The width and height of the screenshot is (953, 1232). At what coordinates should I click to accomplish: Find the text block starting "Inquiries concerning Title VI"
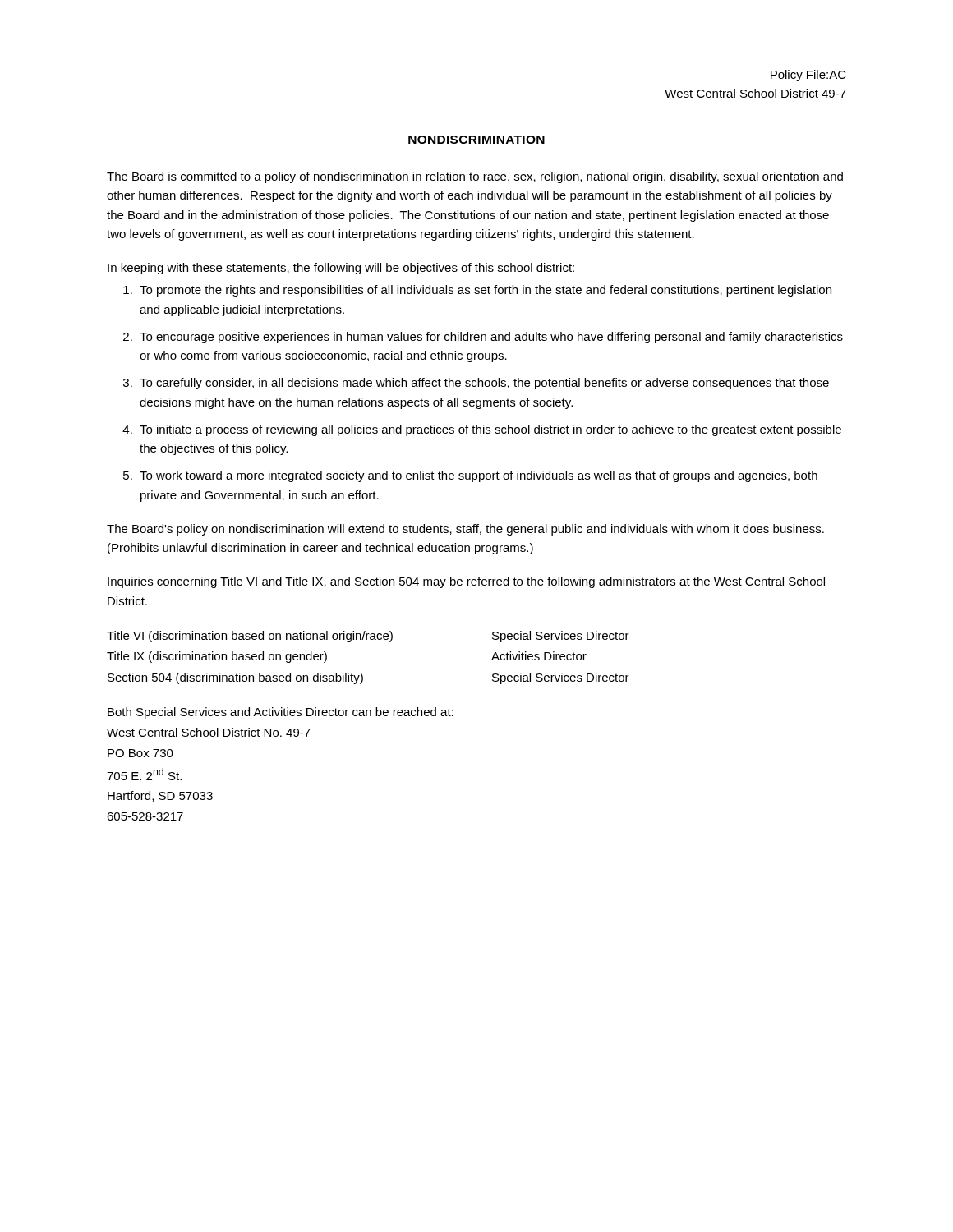[x=466, y=591]
